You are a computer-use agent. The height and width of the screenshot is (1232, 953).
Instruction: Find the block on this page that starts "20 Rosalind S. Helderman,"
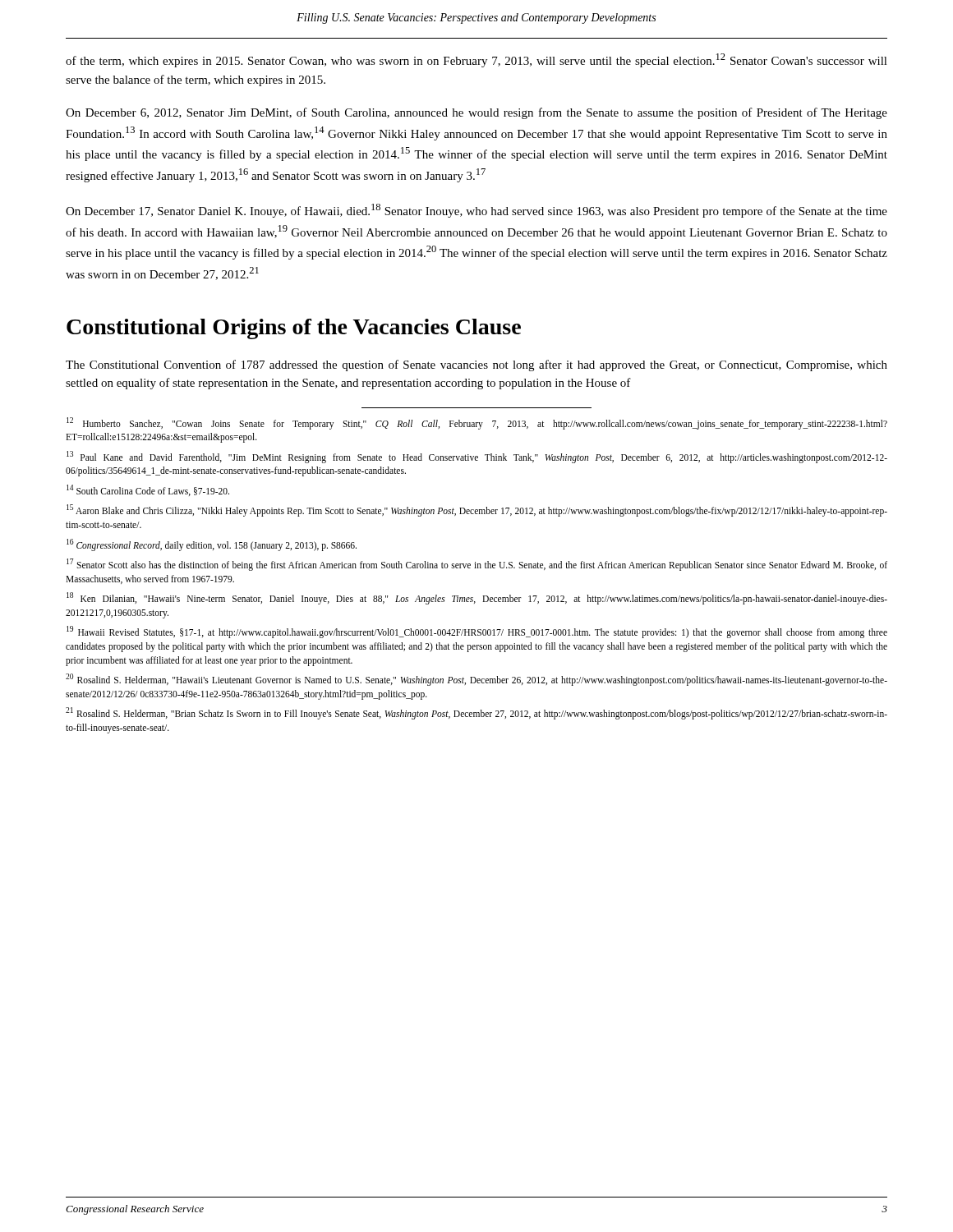click(x=476, y=685)
